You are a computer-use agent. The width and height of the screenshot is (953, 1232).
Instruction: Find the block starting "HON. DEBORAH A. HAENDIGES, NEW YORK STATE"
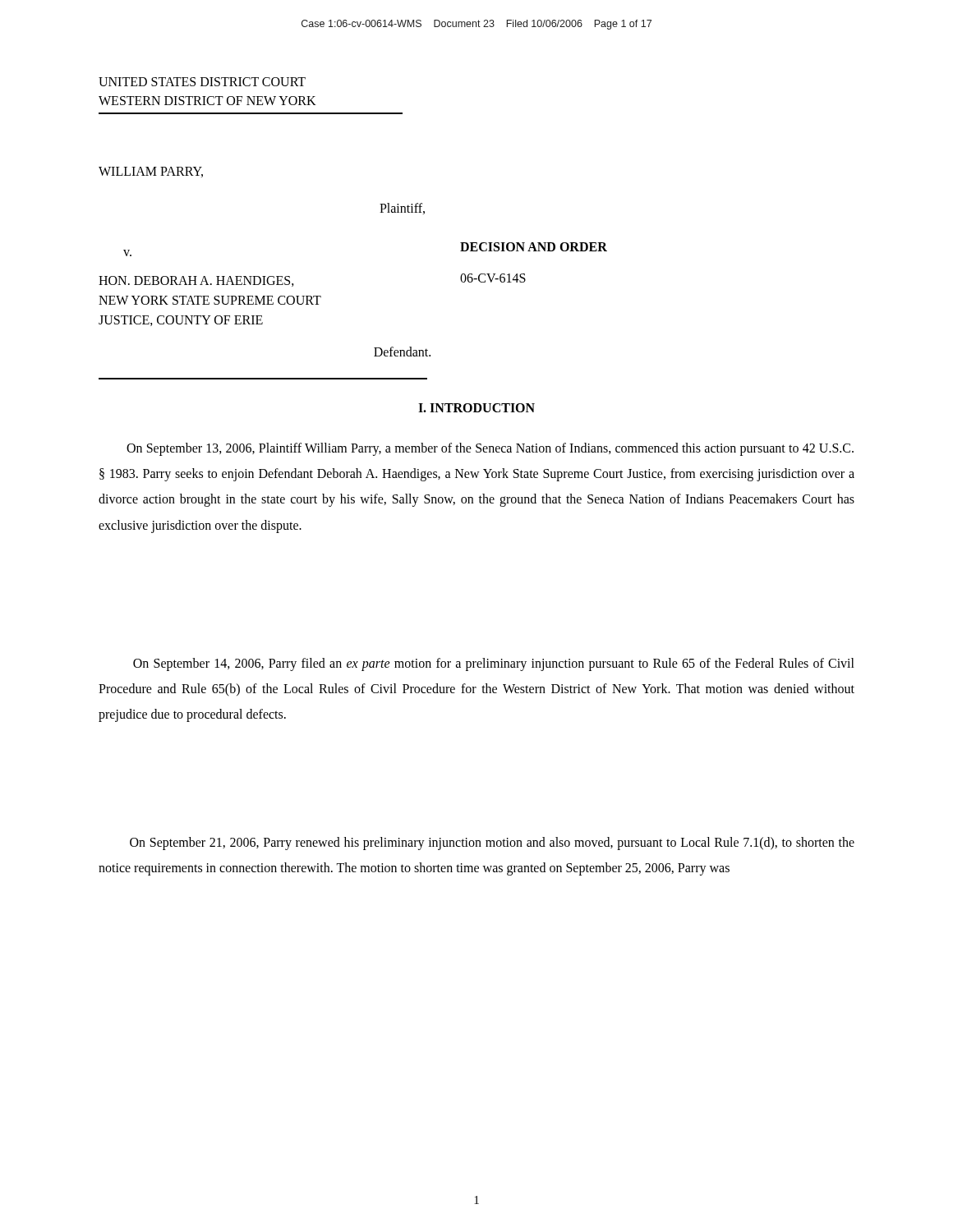tap(210, 300)
